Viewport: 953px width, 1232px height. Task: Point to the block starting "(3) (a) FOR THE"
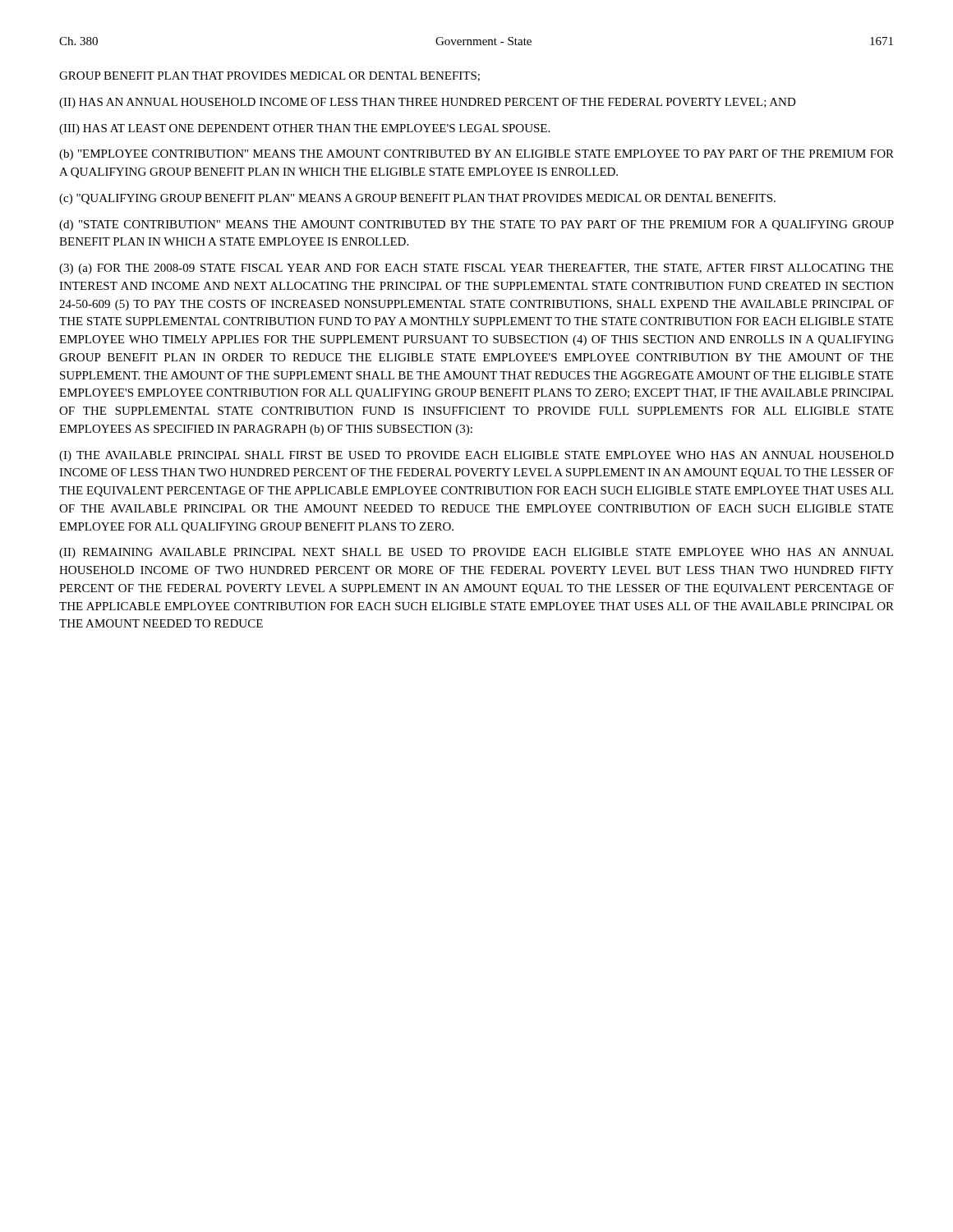click(x=476, y=349)
